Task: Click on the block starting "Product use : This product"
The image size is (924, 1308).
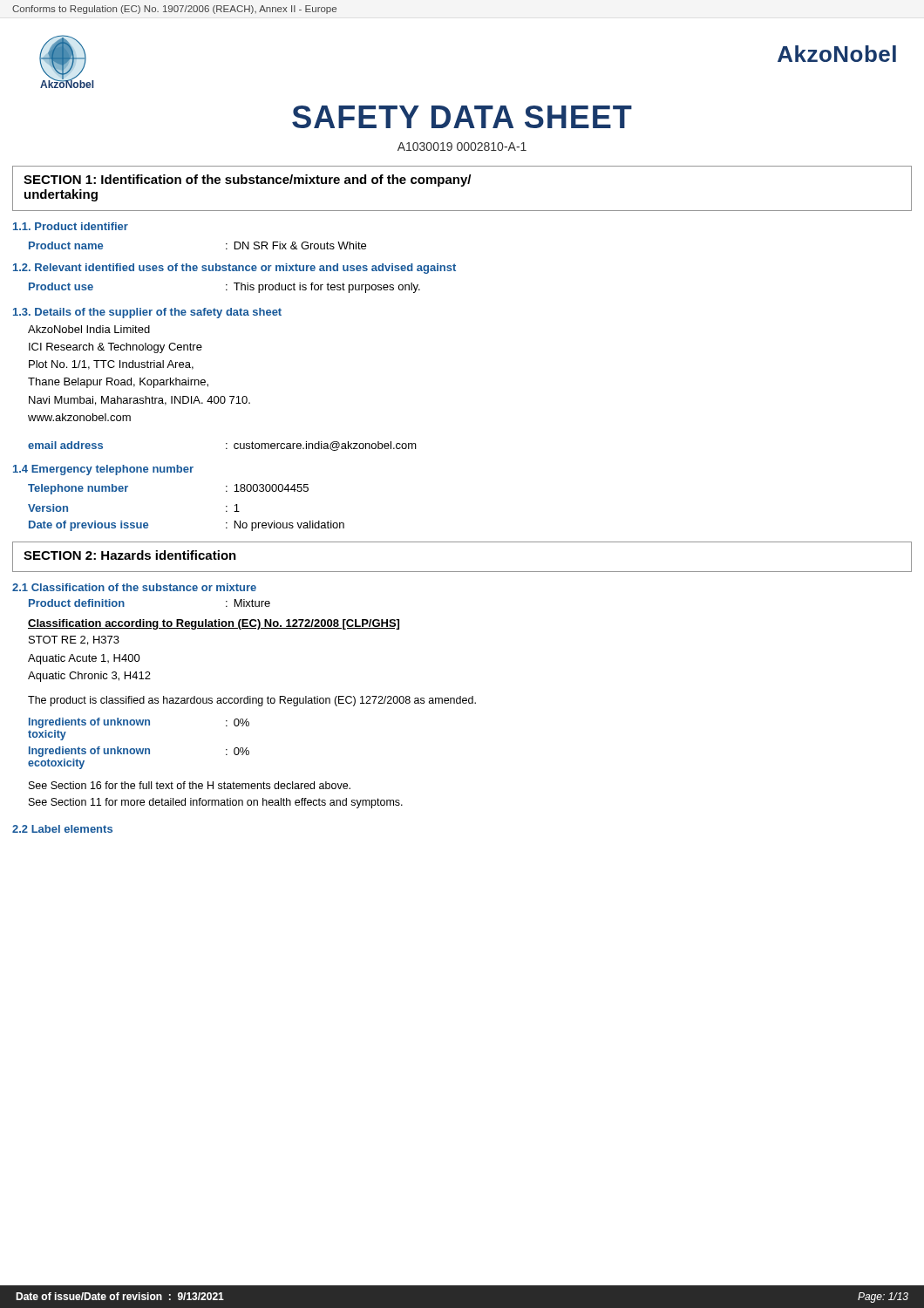Action: pos(224,288)
